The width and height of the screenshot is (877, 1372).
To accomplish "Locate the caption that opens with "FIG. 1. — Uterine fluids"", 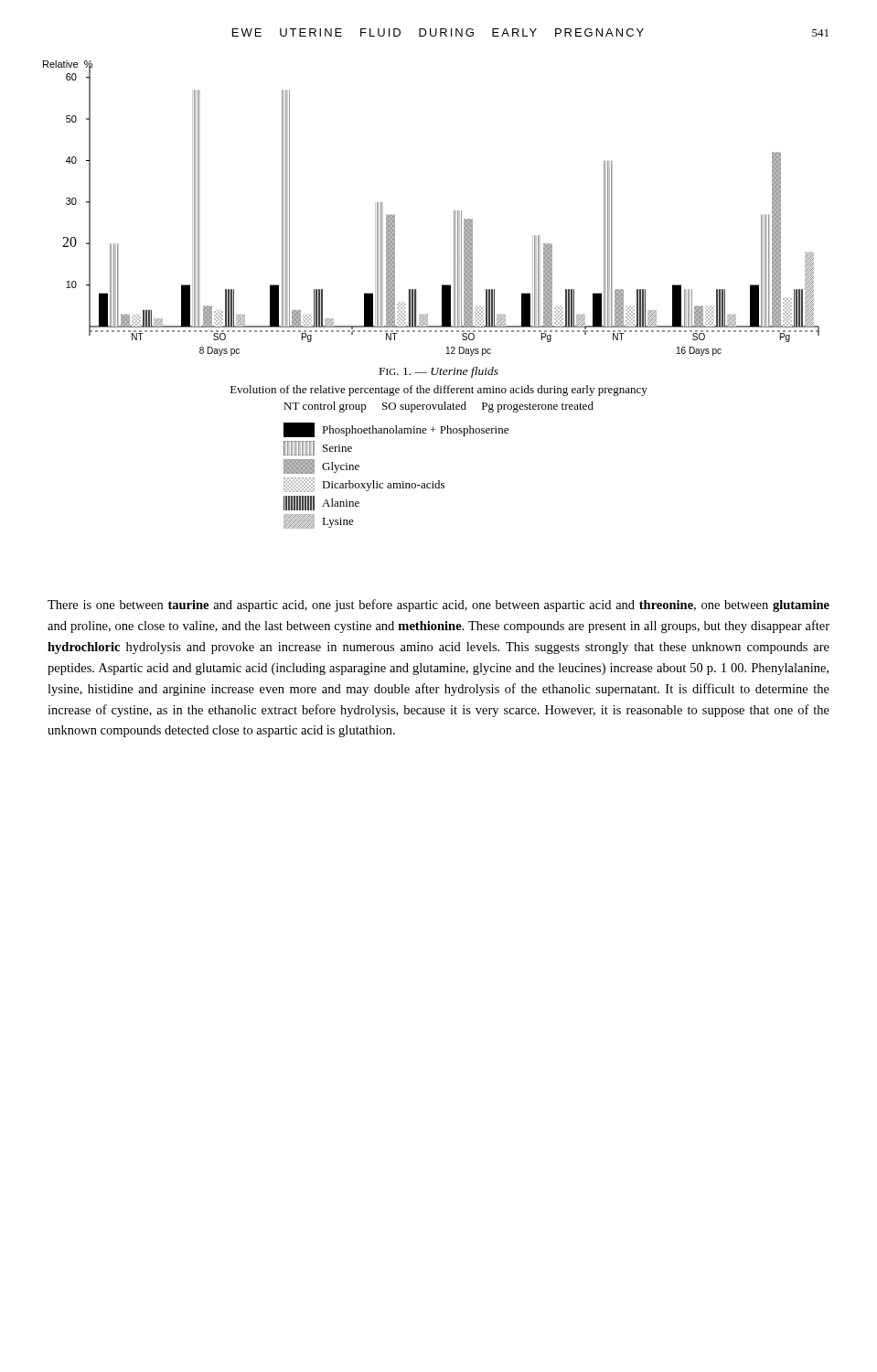I will tap(438, 389).
